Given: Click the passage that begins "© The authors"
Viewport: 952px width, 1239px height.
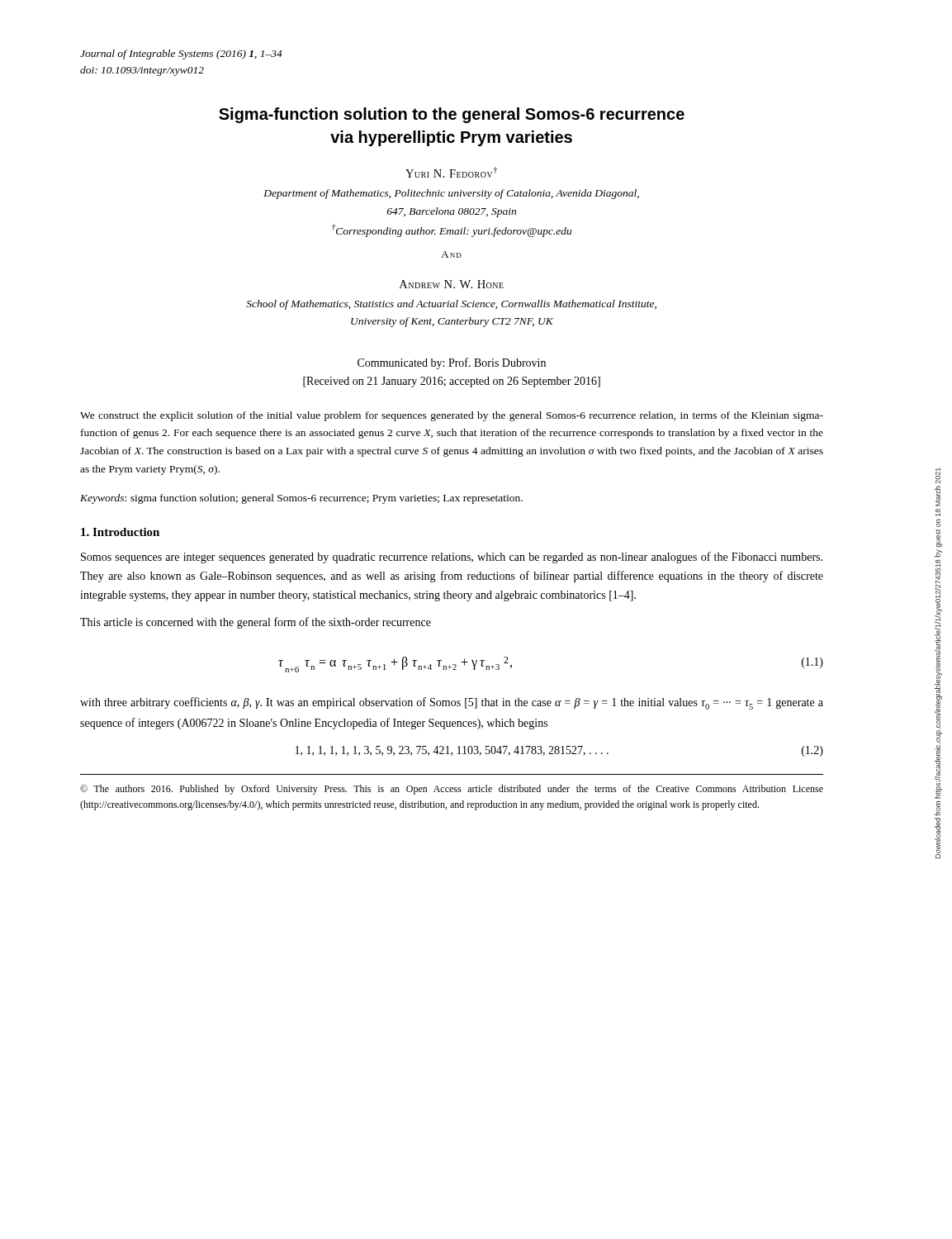Looking at the screenshot, I should [x=452, y=797].
